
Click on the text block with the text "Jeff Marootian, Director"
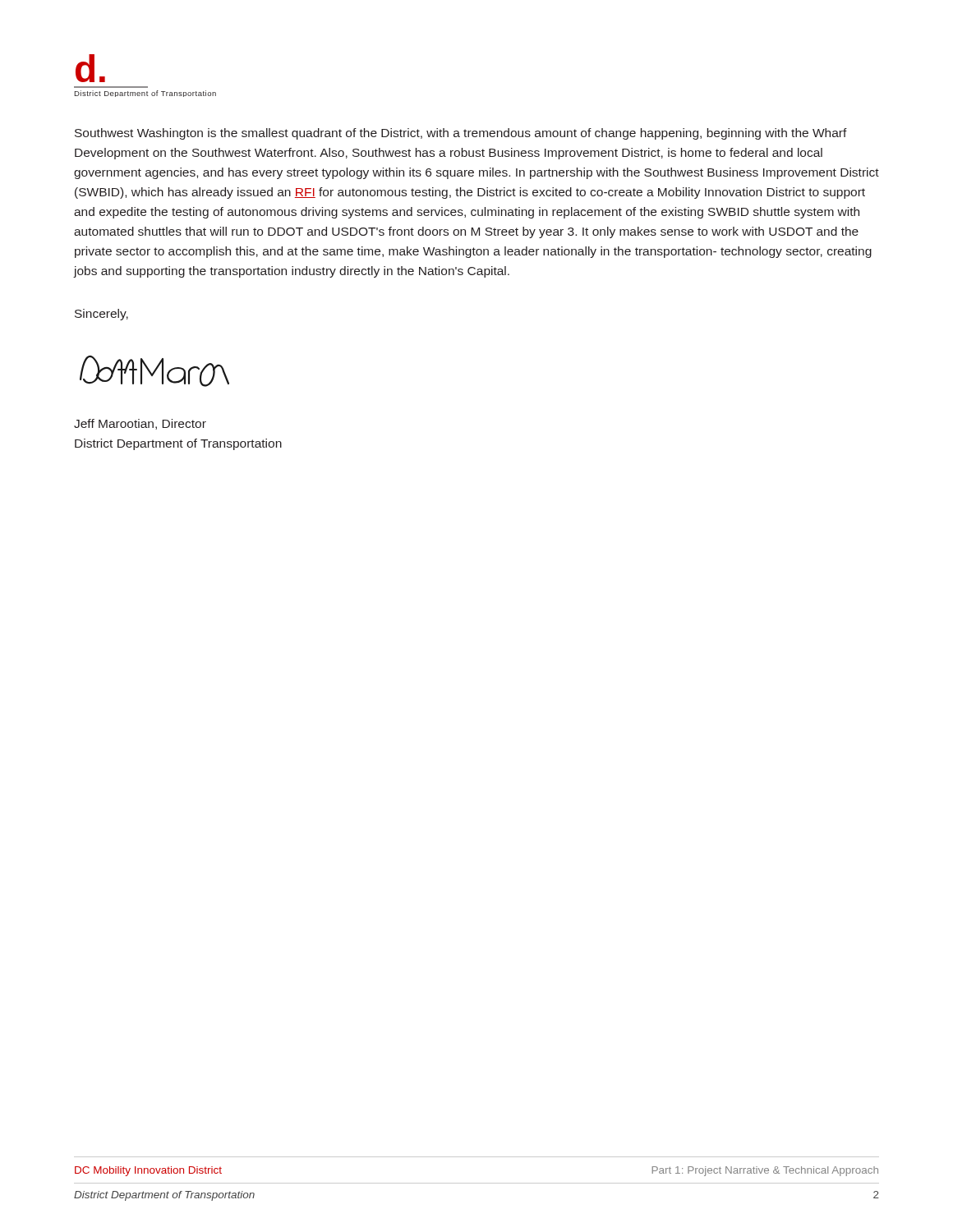[x=178, y=433]
